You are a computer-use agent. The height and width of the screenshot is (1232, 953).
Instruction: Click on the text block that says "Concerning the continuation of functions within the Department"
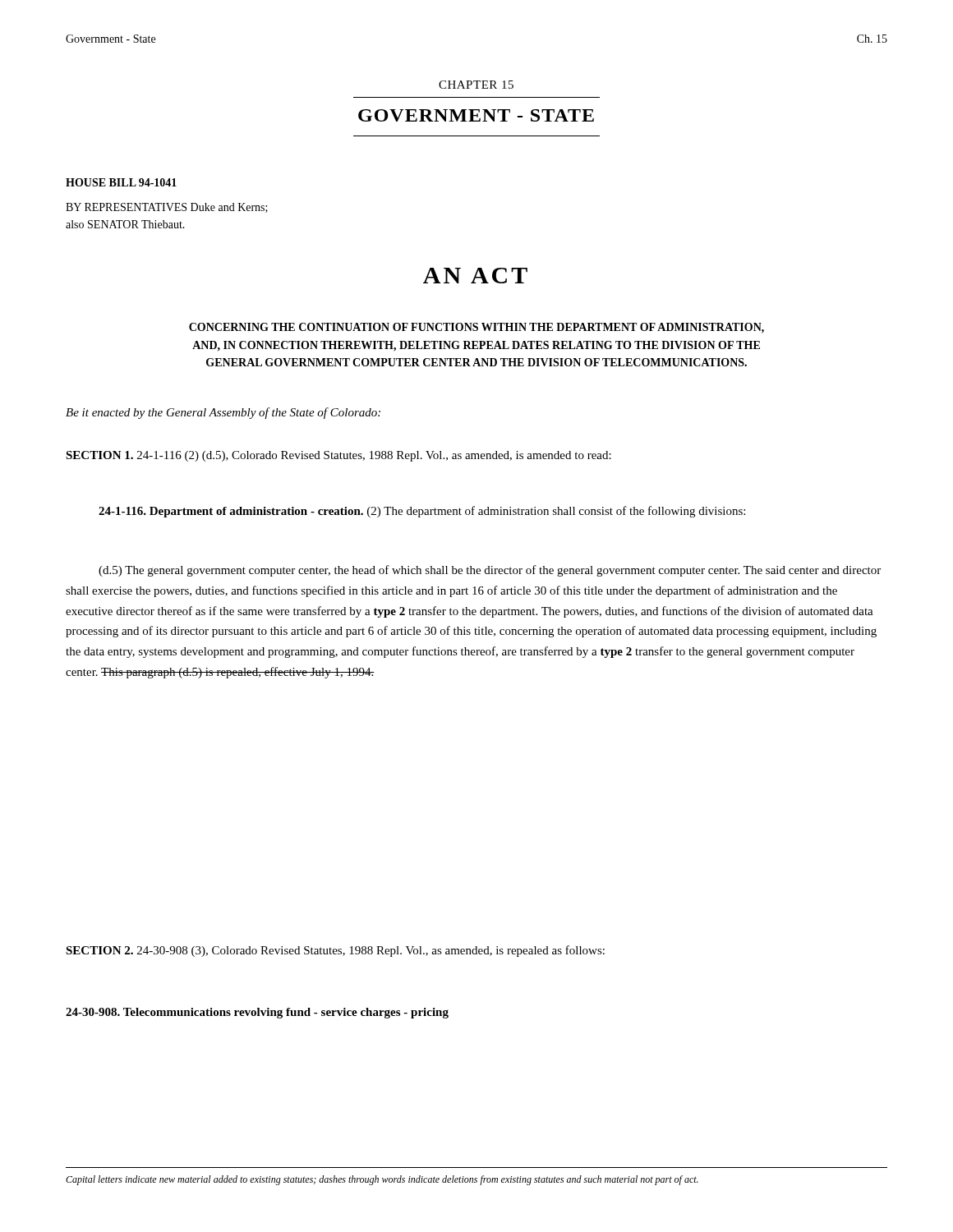click(x=476, y=345)
